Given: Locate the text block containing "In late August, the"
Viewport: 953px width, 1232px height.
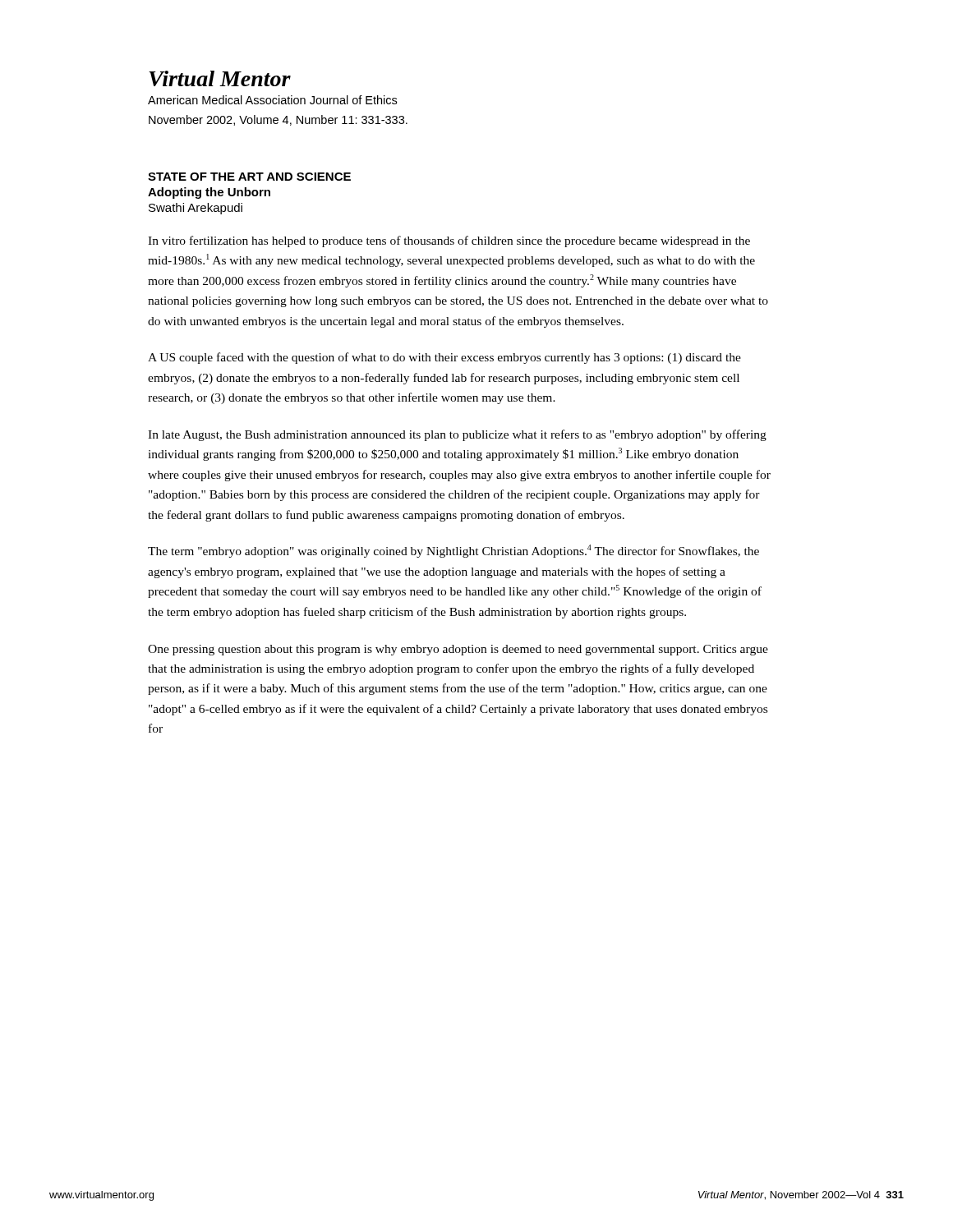Looking at the screenshot, I should (460, 475).
